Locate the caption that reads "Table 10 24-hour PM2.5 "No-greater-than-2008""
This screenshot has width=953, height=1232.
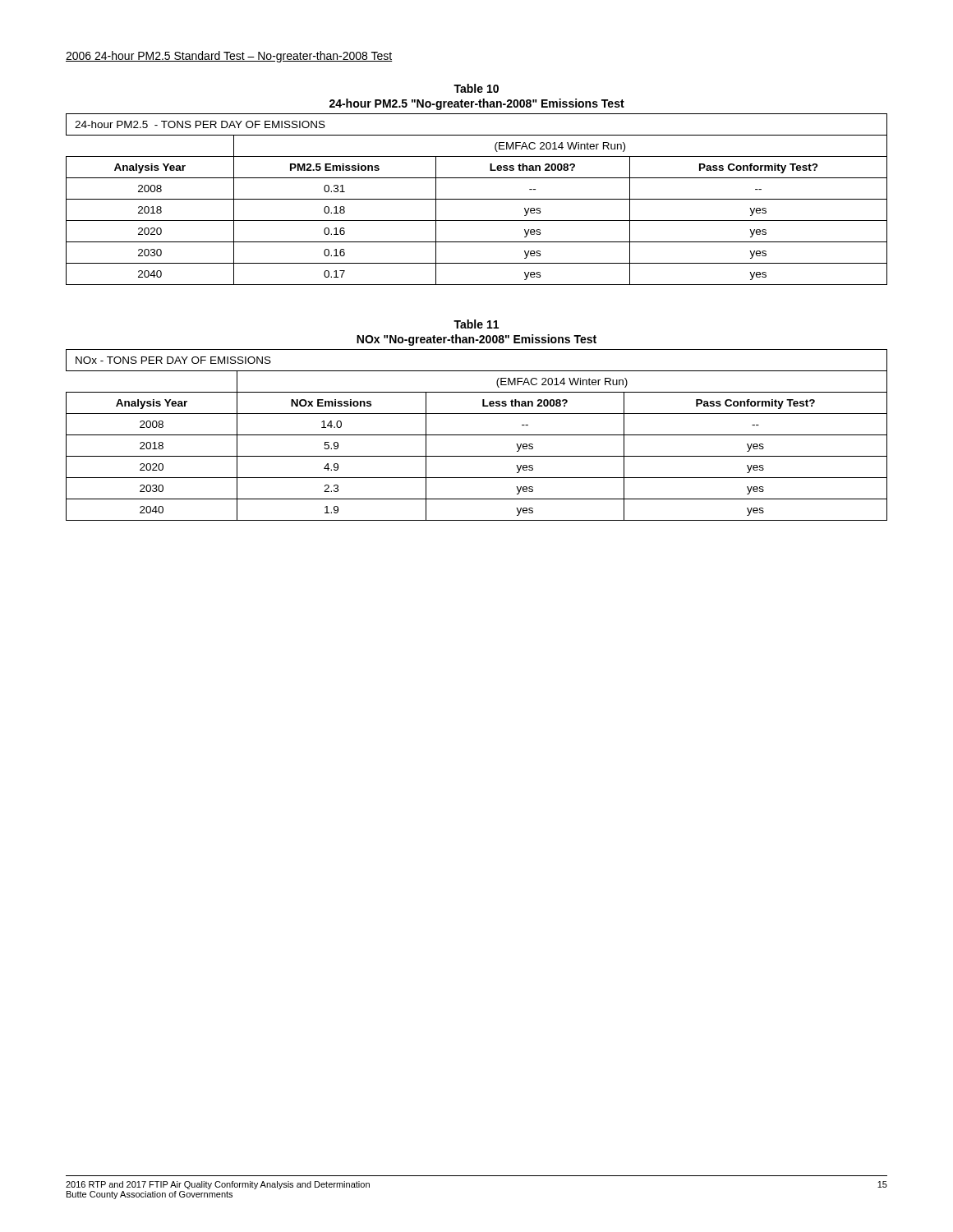tap(476, 96)
